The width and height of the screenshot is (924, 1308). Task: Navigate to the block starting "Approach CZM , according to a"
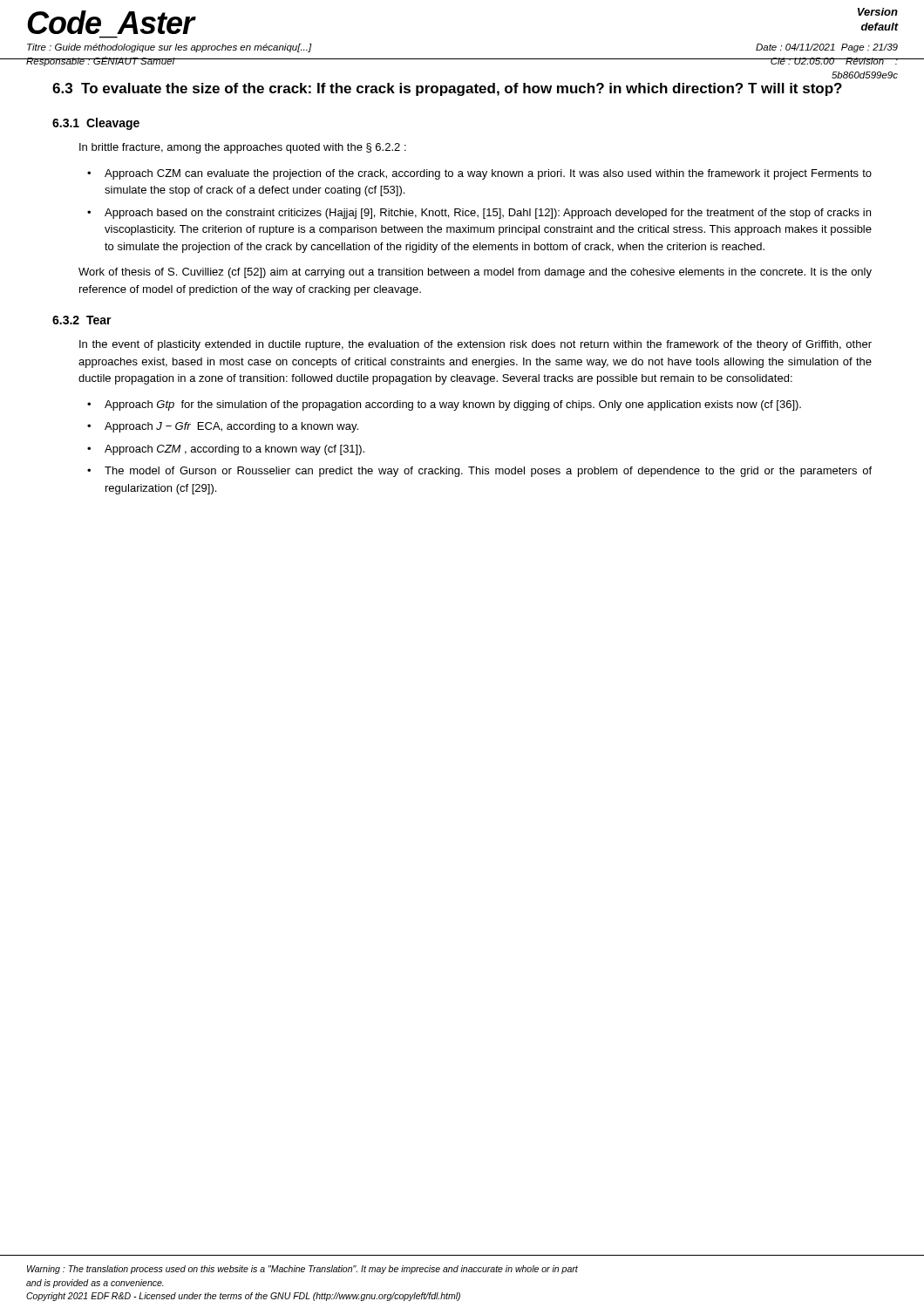tap(235, 449)
